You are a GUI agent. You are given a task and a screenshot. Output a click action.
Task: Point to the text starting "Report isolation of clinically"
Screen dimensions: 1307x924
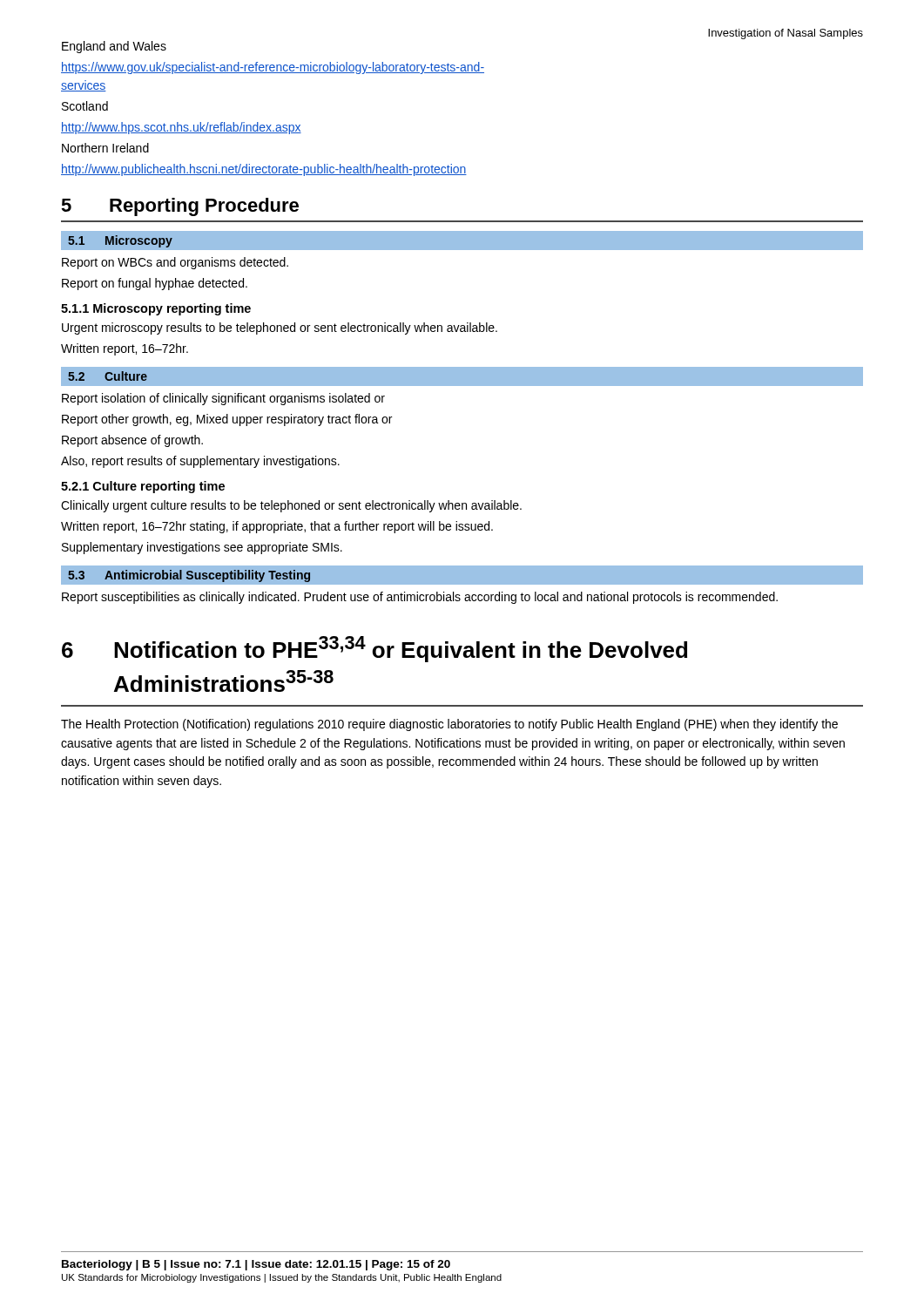click(223, 398)
